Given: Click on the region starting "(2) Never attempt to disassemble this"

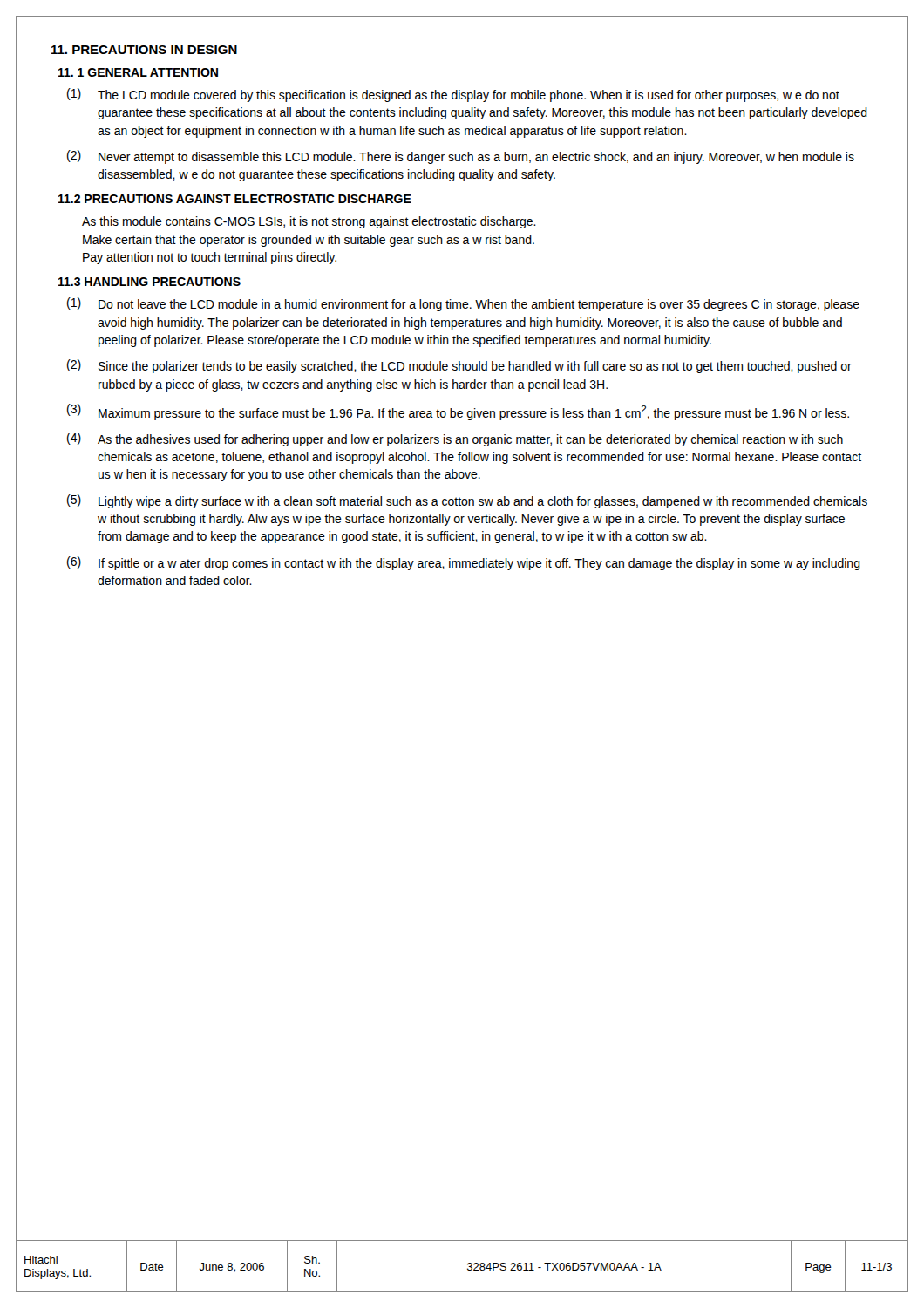Looking at the screenshot, I should pos(467,166).
